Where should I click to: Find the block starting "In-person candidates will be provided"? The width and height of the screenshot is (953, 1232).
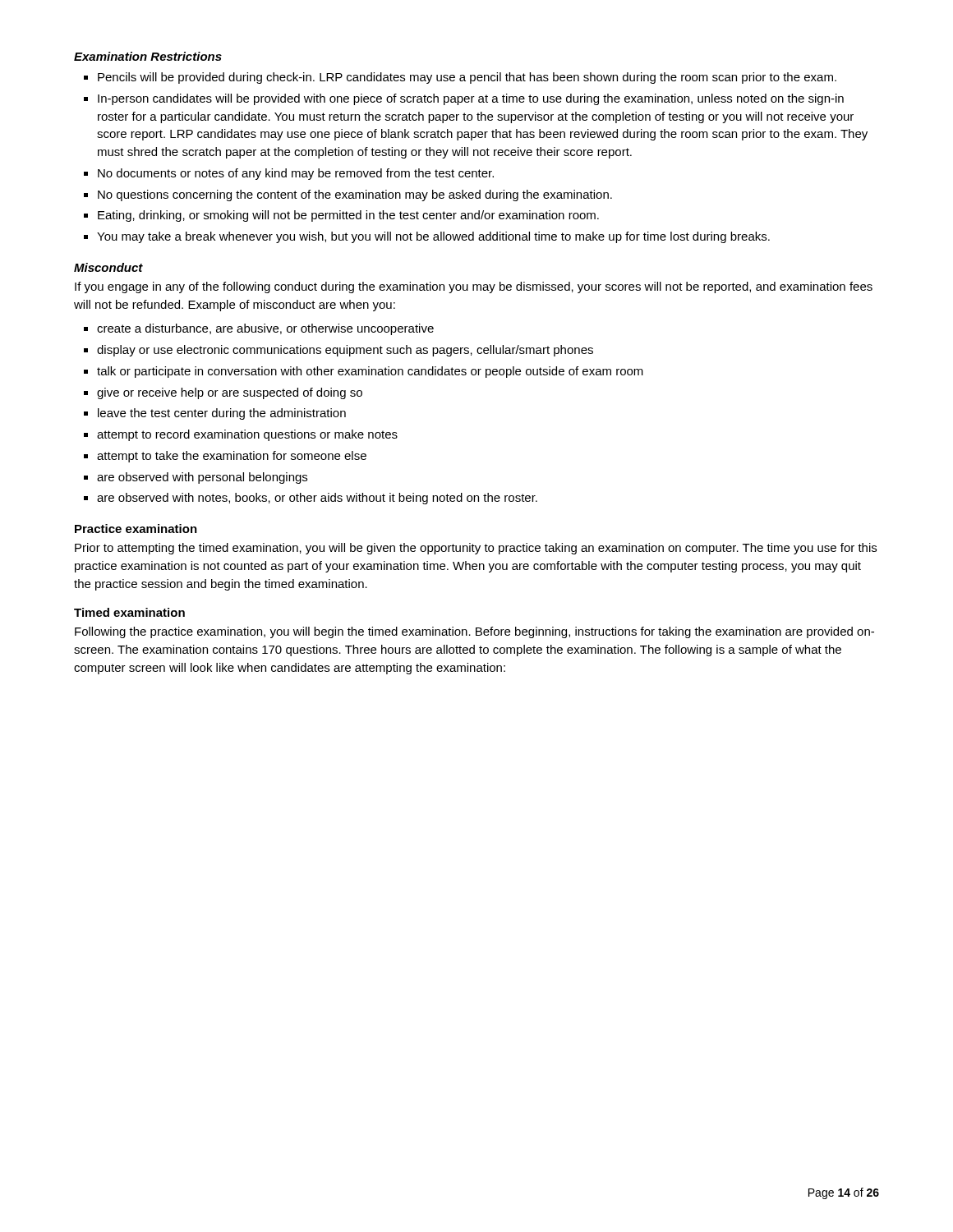tap(482, 125)
